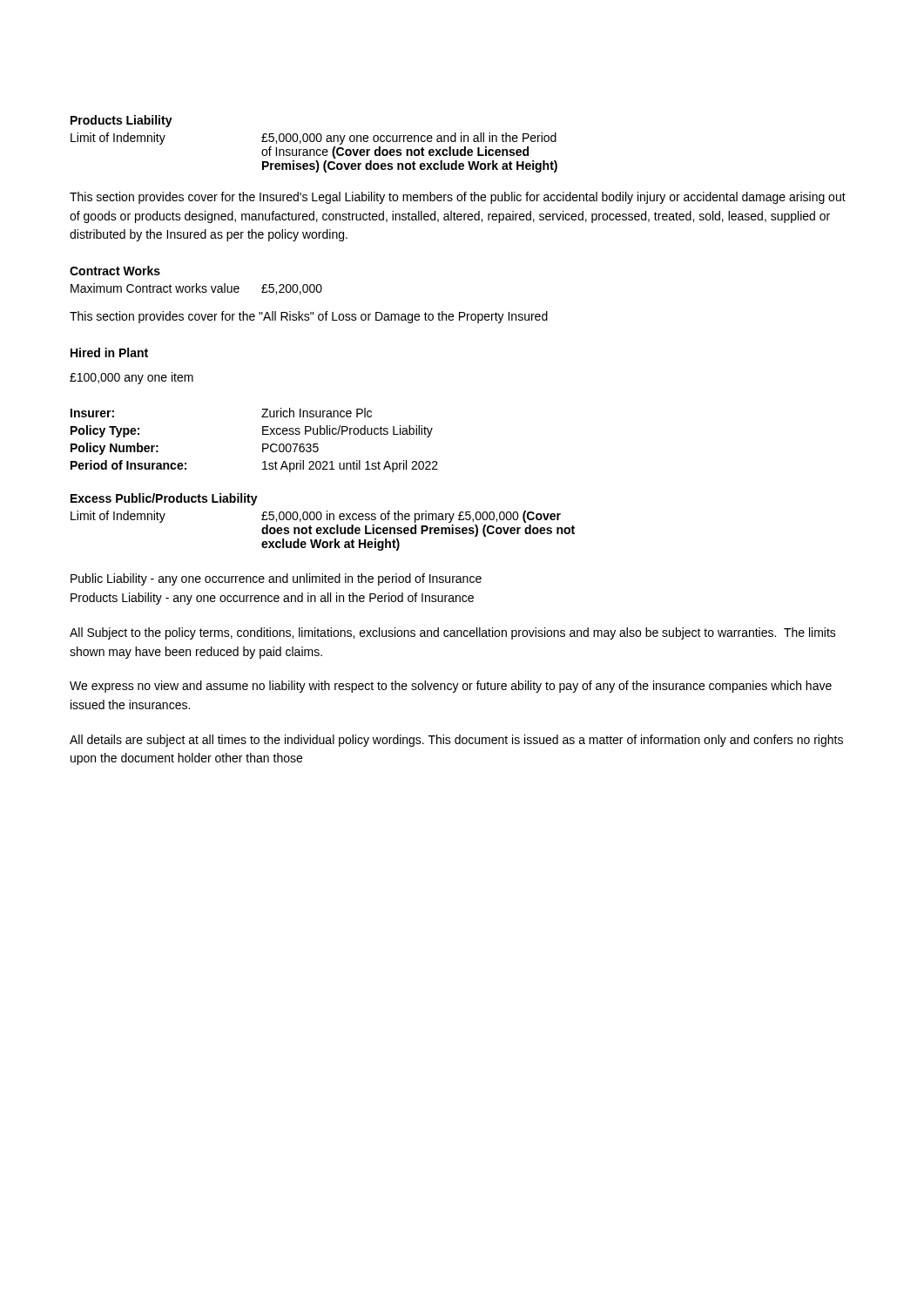Navigate to the passage starting "All Subject to the policy terms,"
Screen dimensions: 1307x924
[453, 642]
